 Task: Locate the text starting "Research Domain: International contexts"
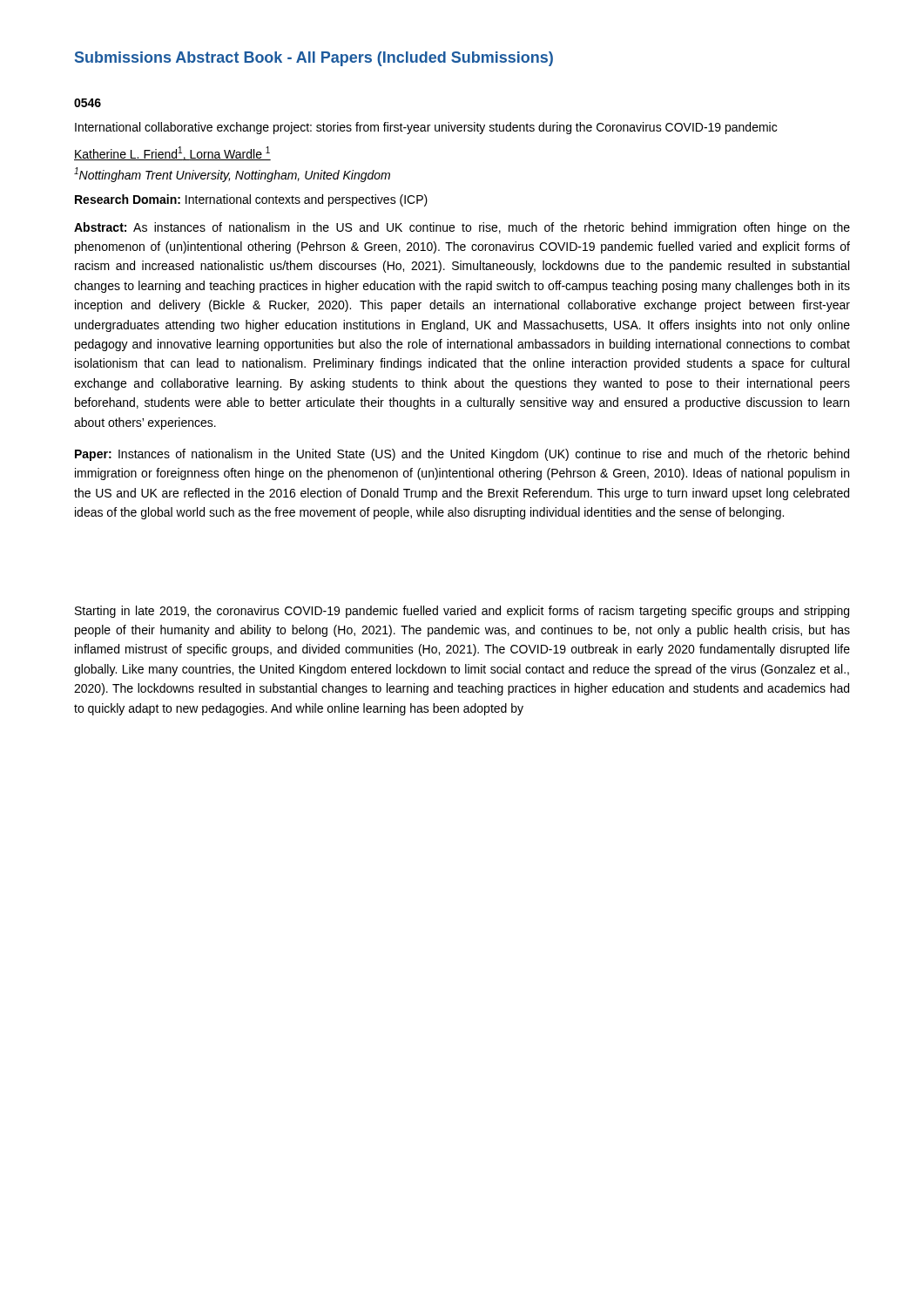click(x=251, y=199)
